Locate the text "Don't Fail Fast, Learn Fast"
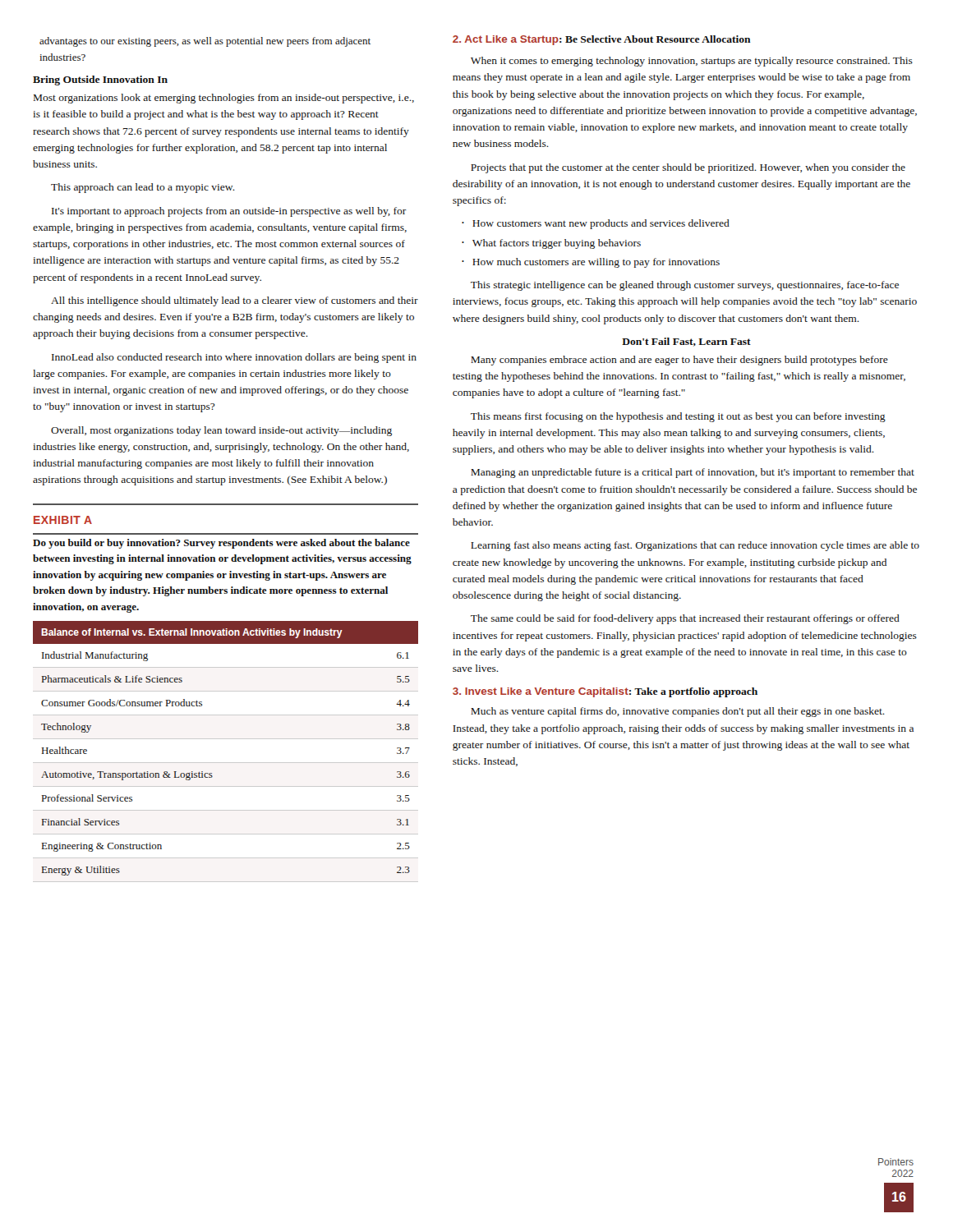The height and width of the screenshot is (1232, 953). pyautogui.click(x=686, y=341)
